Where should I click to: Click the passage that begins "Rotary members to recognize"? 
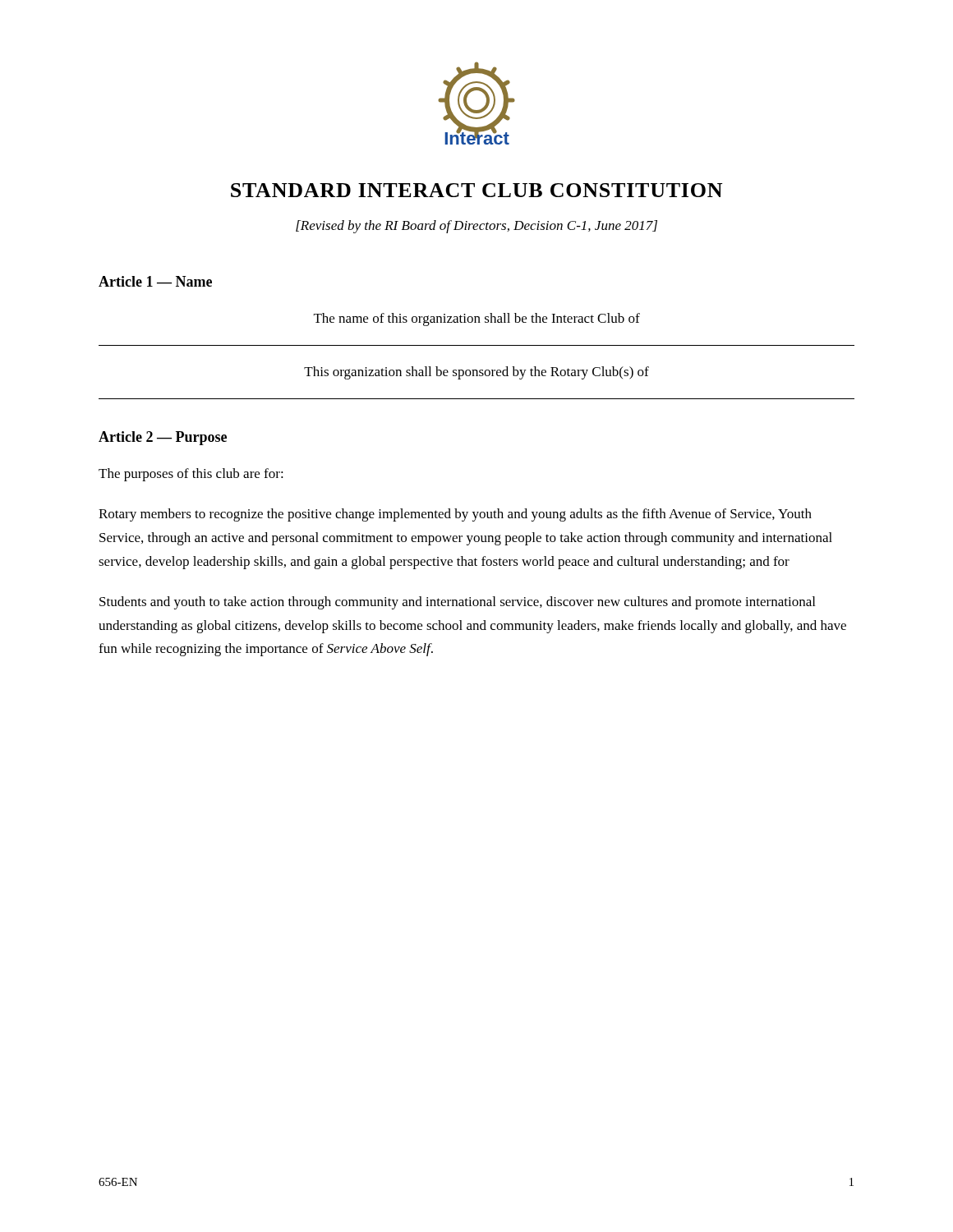465,537
